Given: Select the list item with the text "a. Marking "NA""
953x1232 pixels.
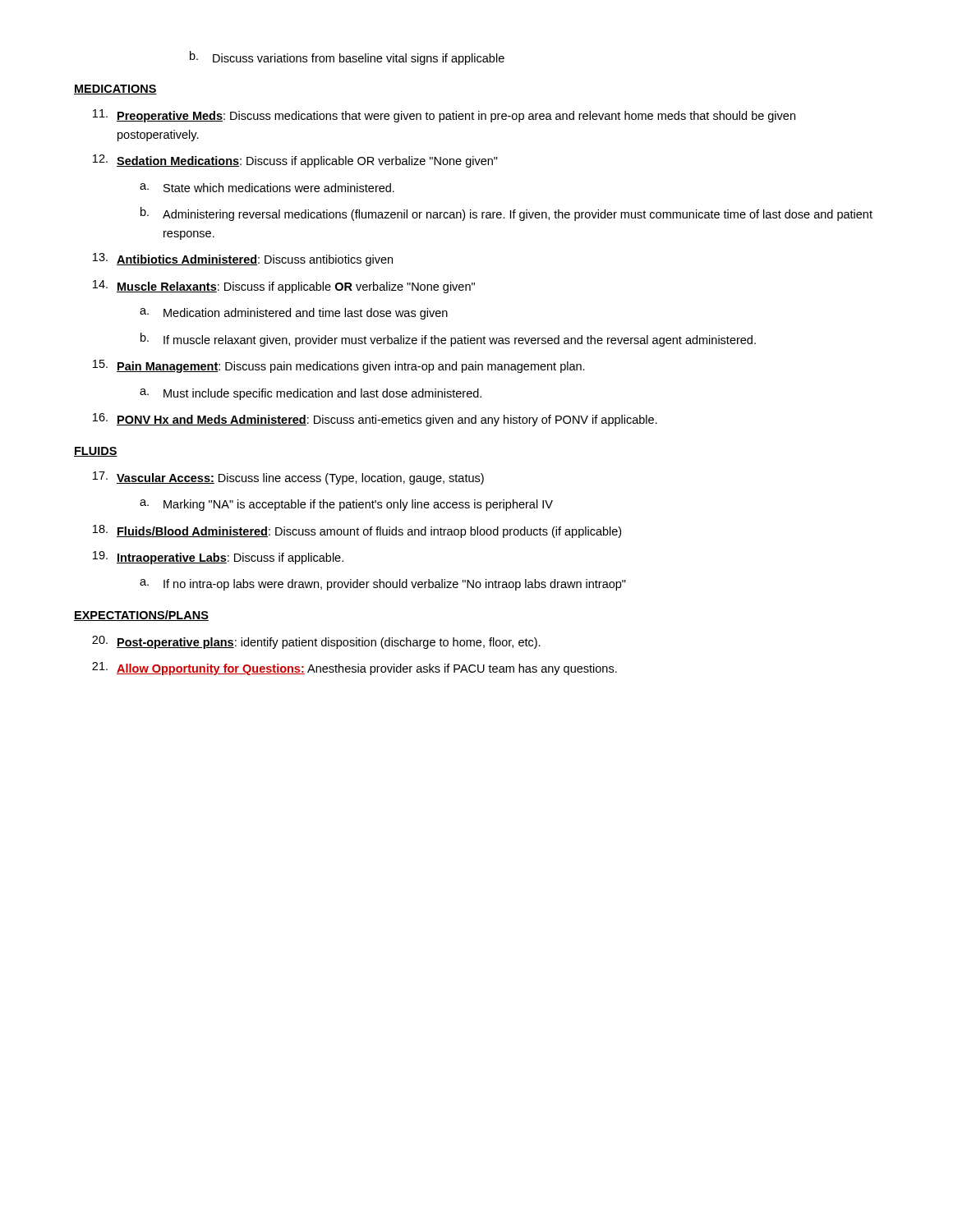Looking at the screenshot, I should [509, 505].
